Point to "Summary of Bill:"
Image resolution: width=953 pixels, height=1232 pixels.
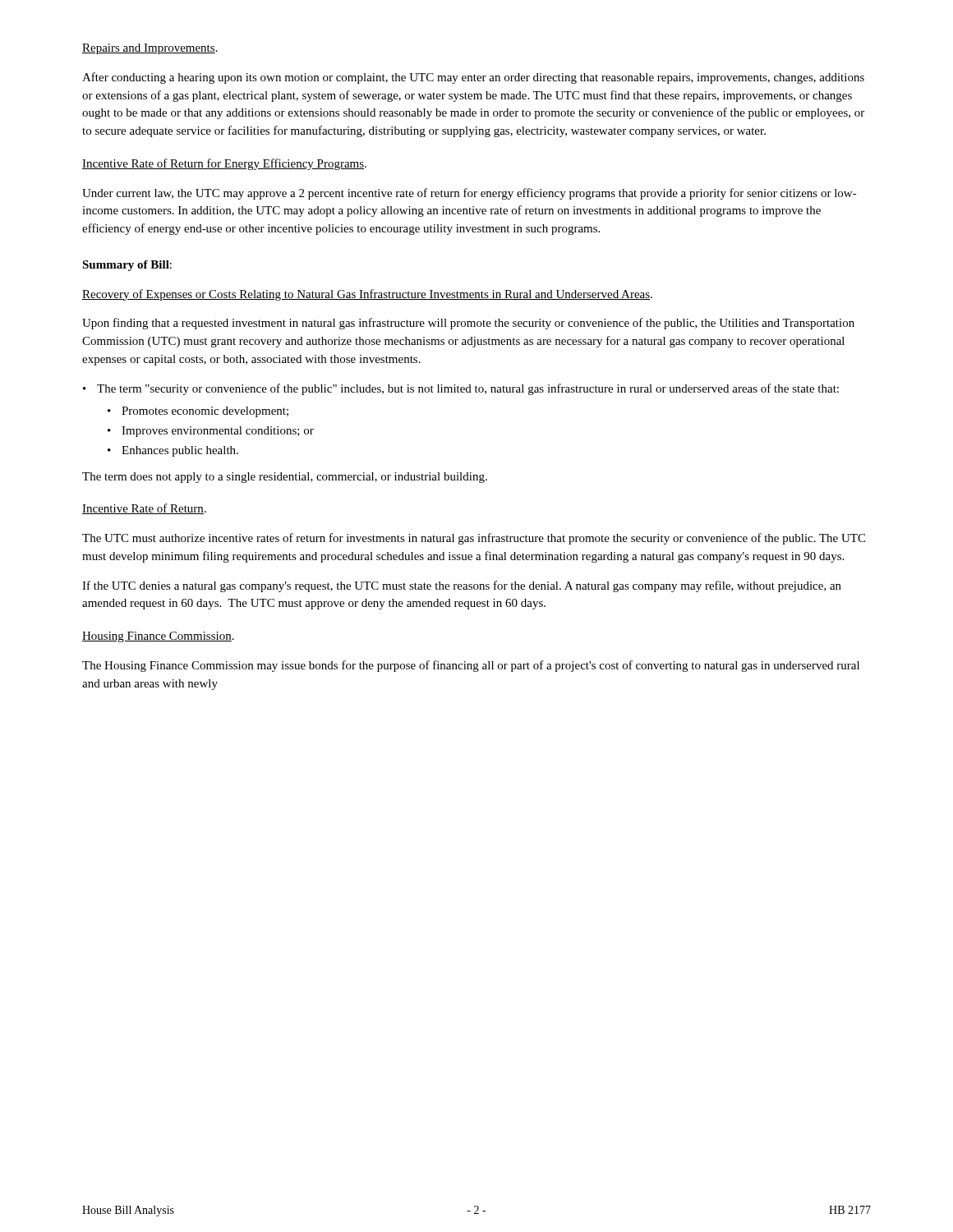(127, 266)
